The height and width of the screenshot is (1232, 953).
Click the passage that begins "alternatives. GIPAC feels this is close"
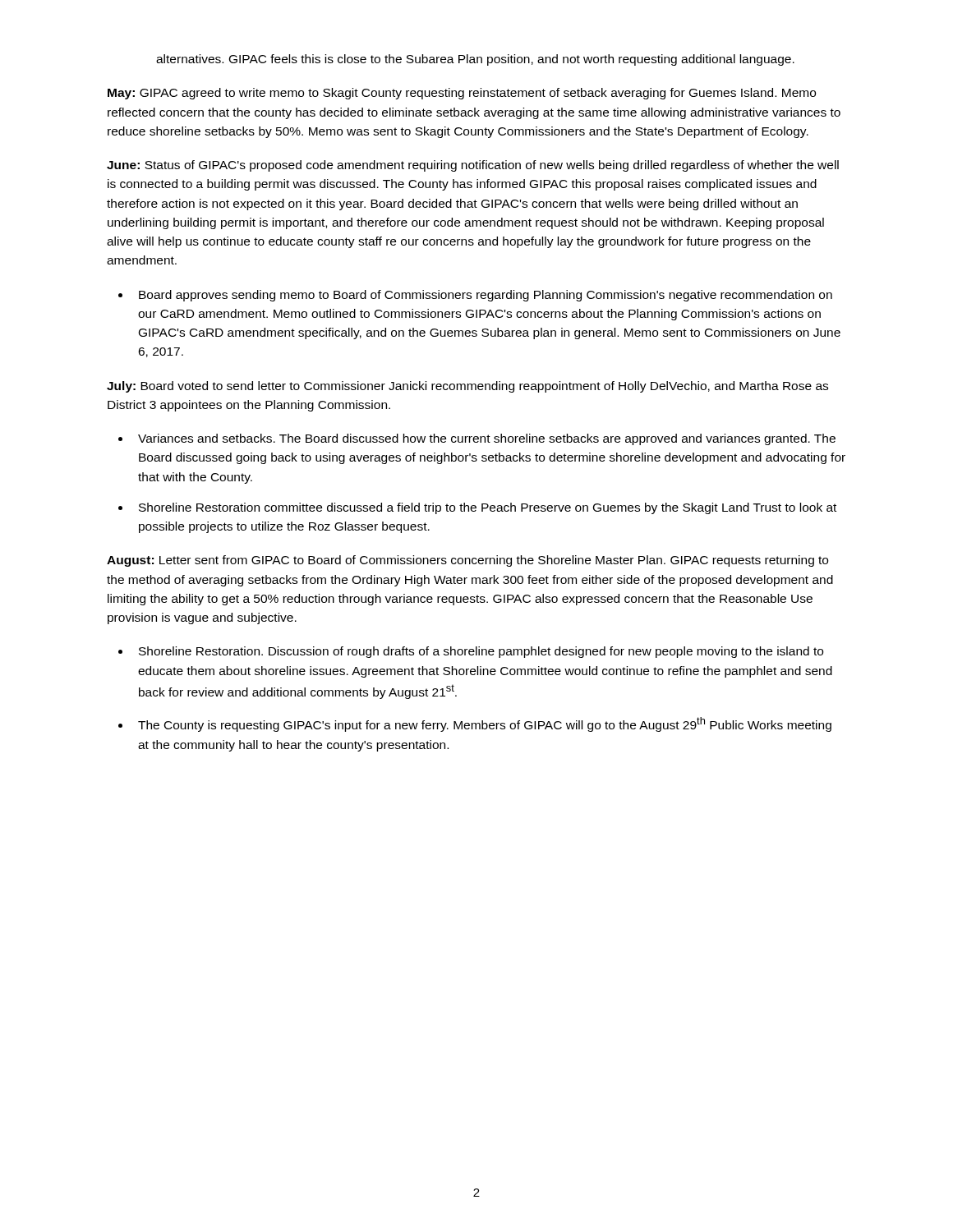[476, 59]
